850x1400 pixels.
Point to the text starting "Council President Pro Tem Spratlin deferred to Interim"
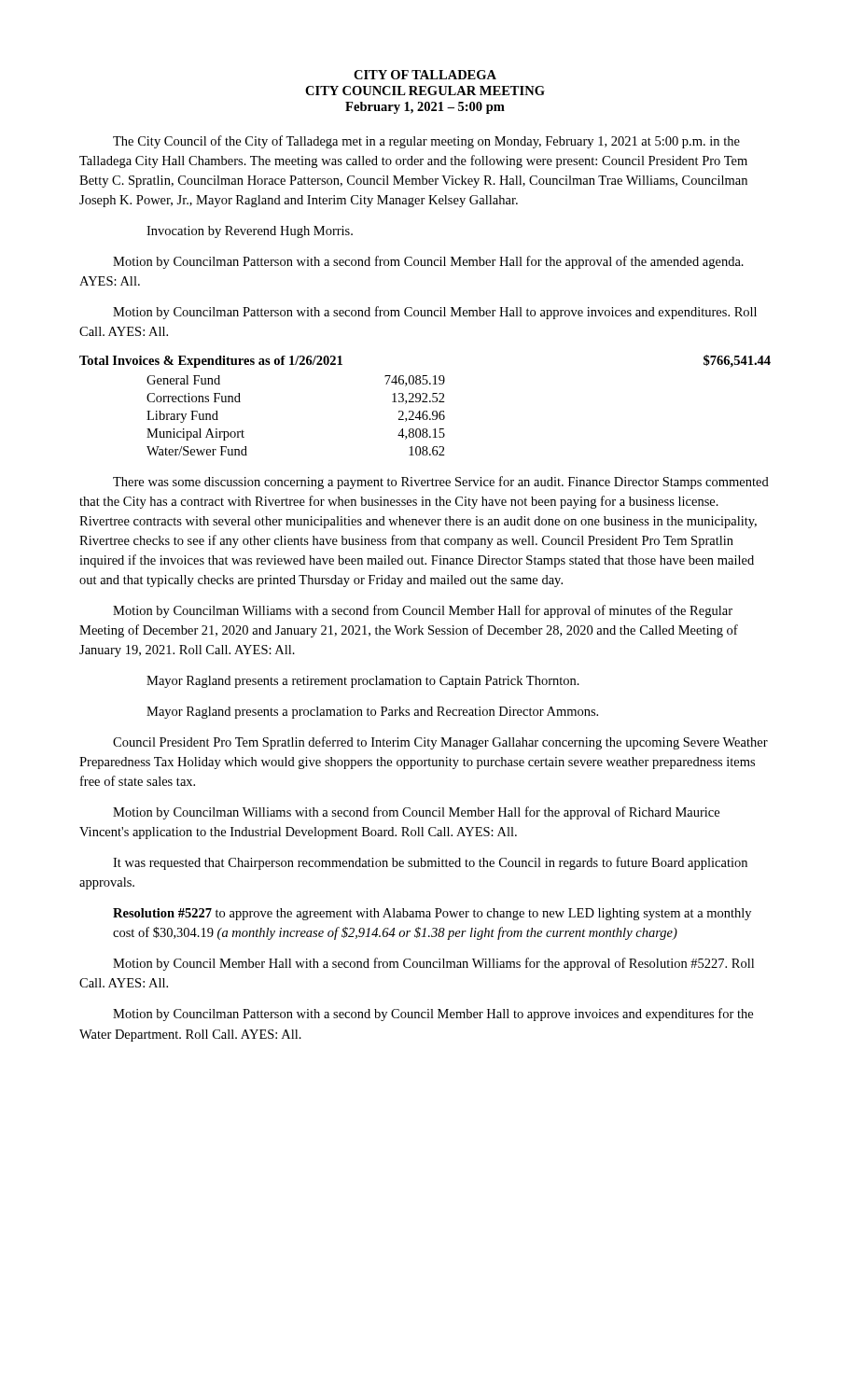[425, 762]
